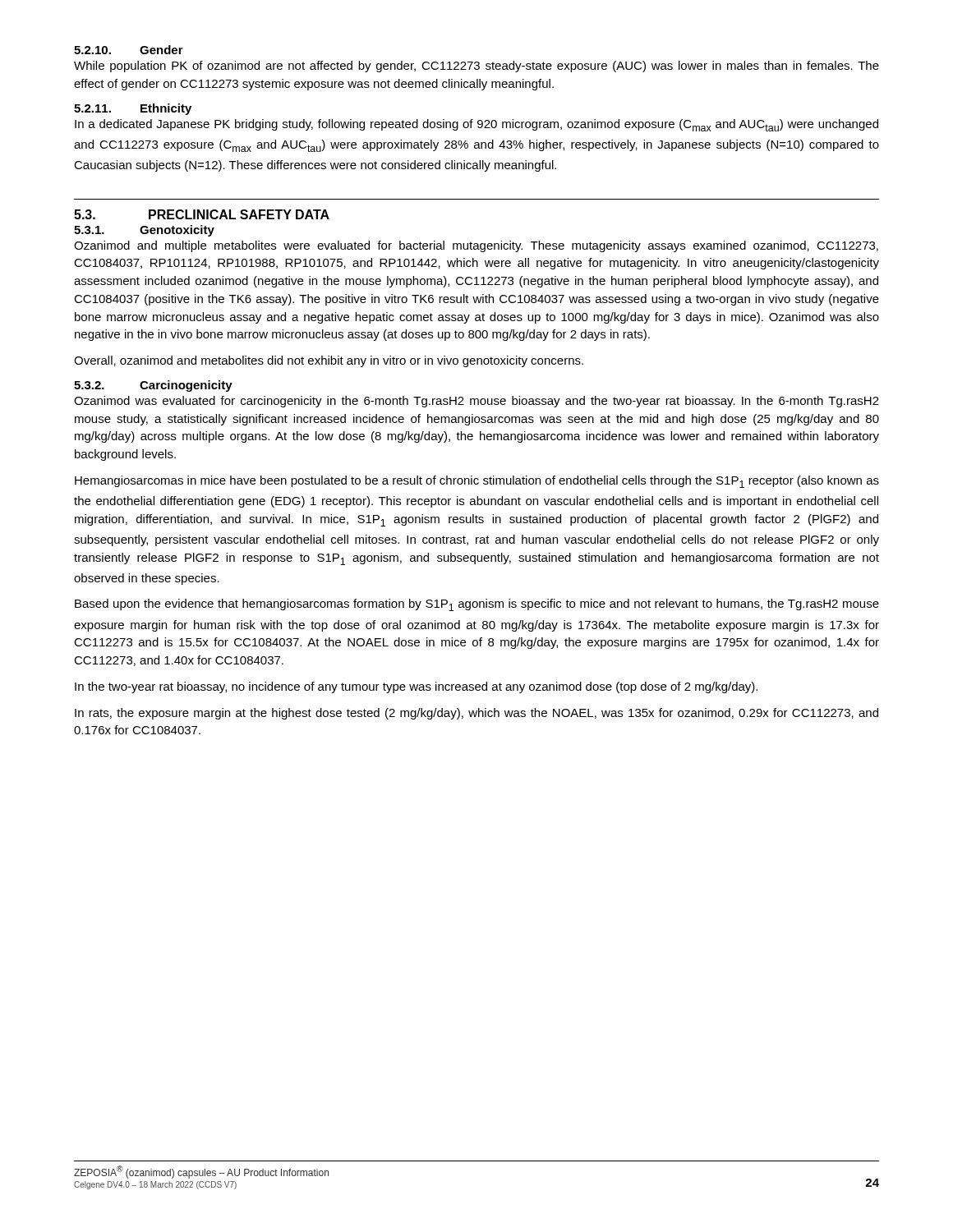The height and width of the screenshot is (1232, 953).
Task: Click the passage that begins "In the two-year rat bioassay, no incidence of"
Action: point(476,686)
